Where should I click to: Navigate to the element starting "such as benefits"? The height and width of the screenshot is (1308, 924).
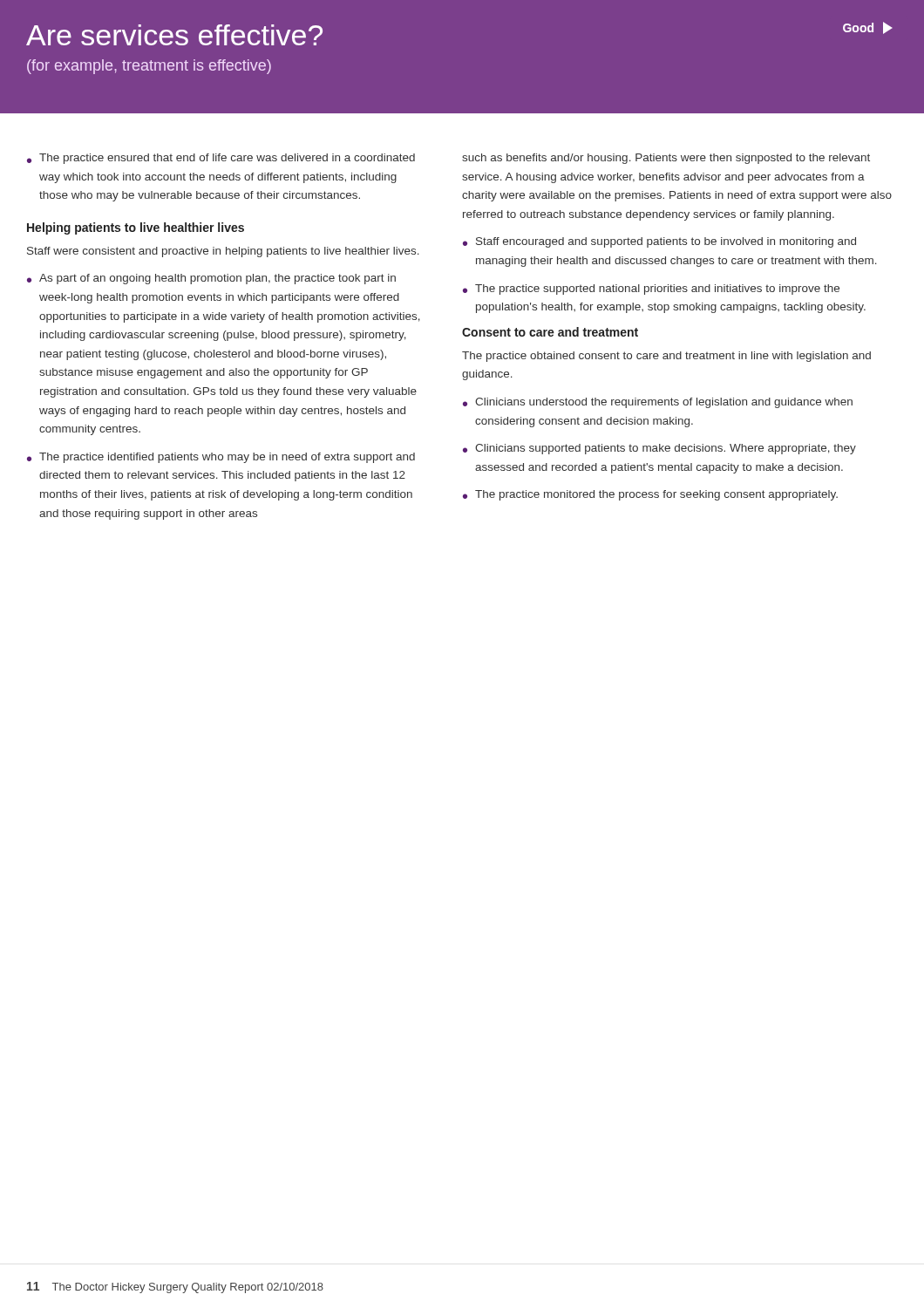677,186
